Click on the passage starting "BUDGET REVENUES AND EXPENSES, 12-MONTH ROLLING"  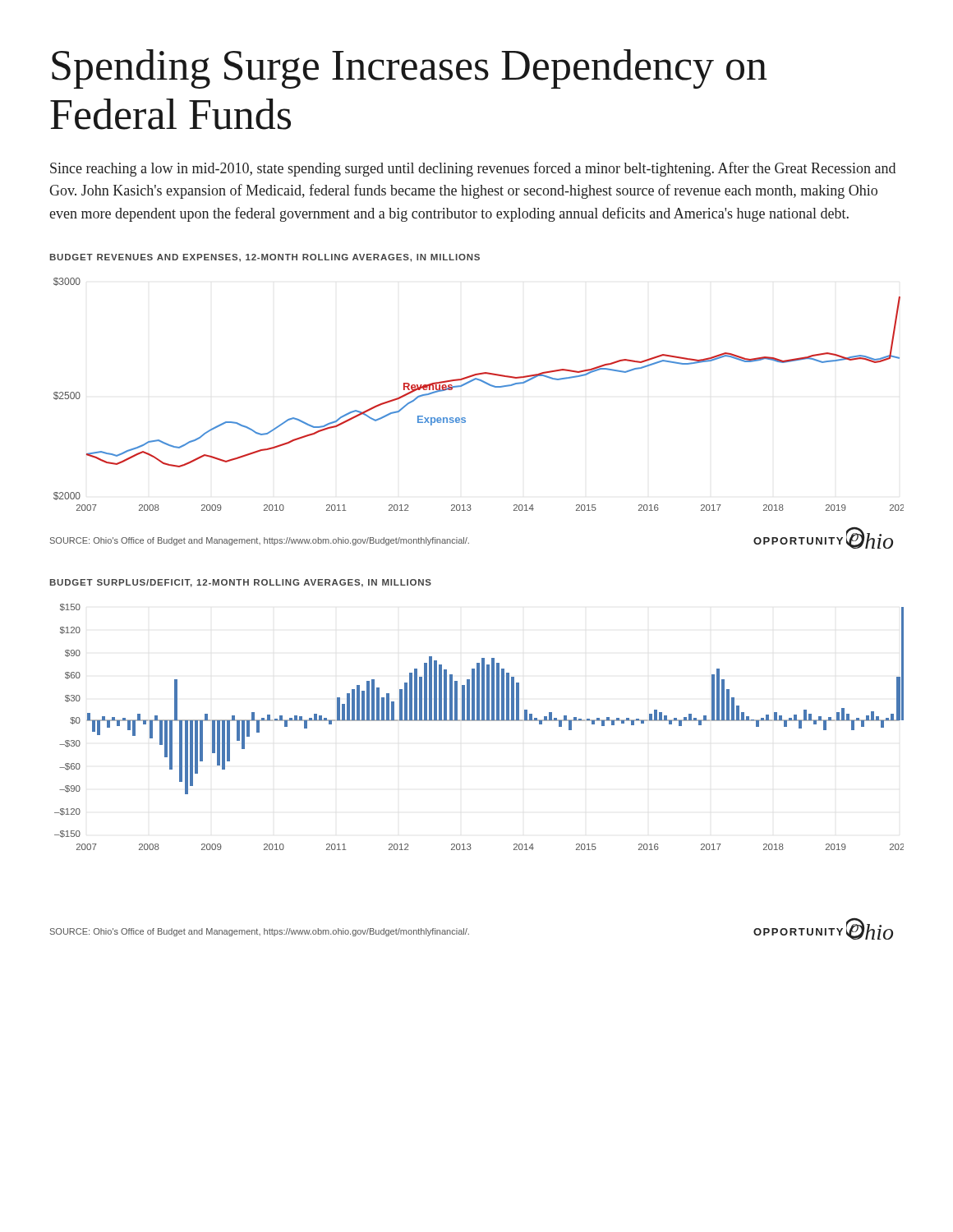(x=265, y=257)
